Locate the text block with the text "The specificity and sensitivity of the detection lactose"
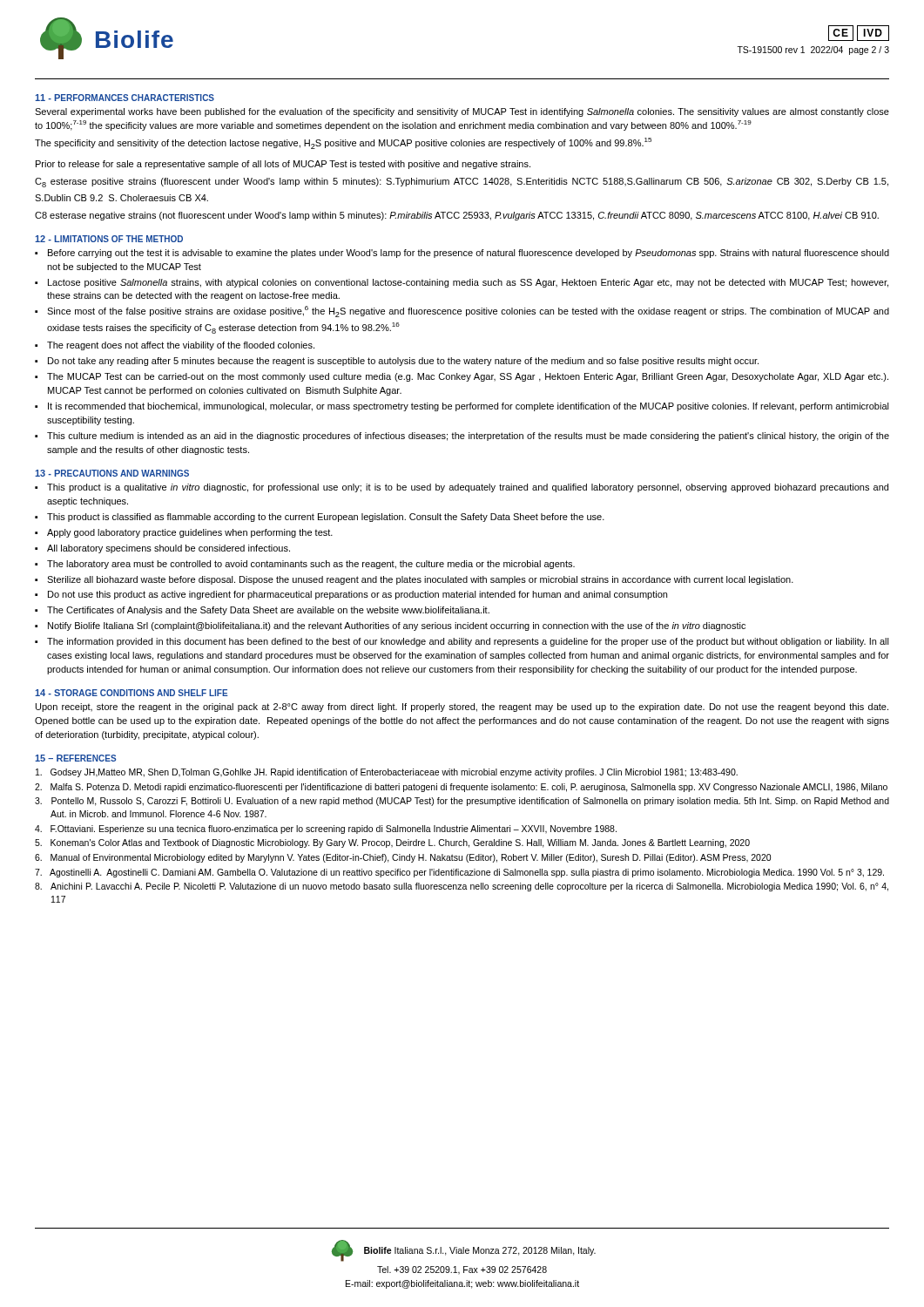924x1307 pixels. 343,144
